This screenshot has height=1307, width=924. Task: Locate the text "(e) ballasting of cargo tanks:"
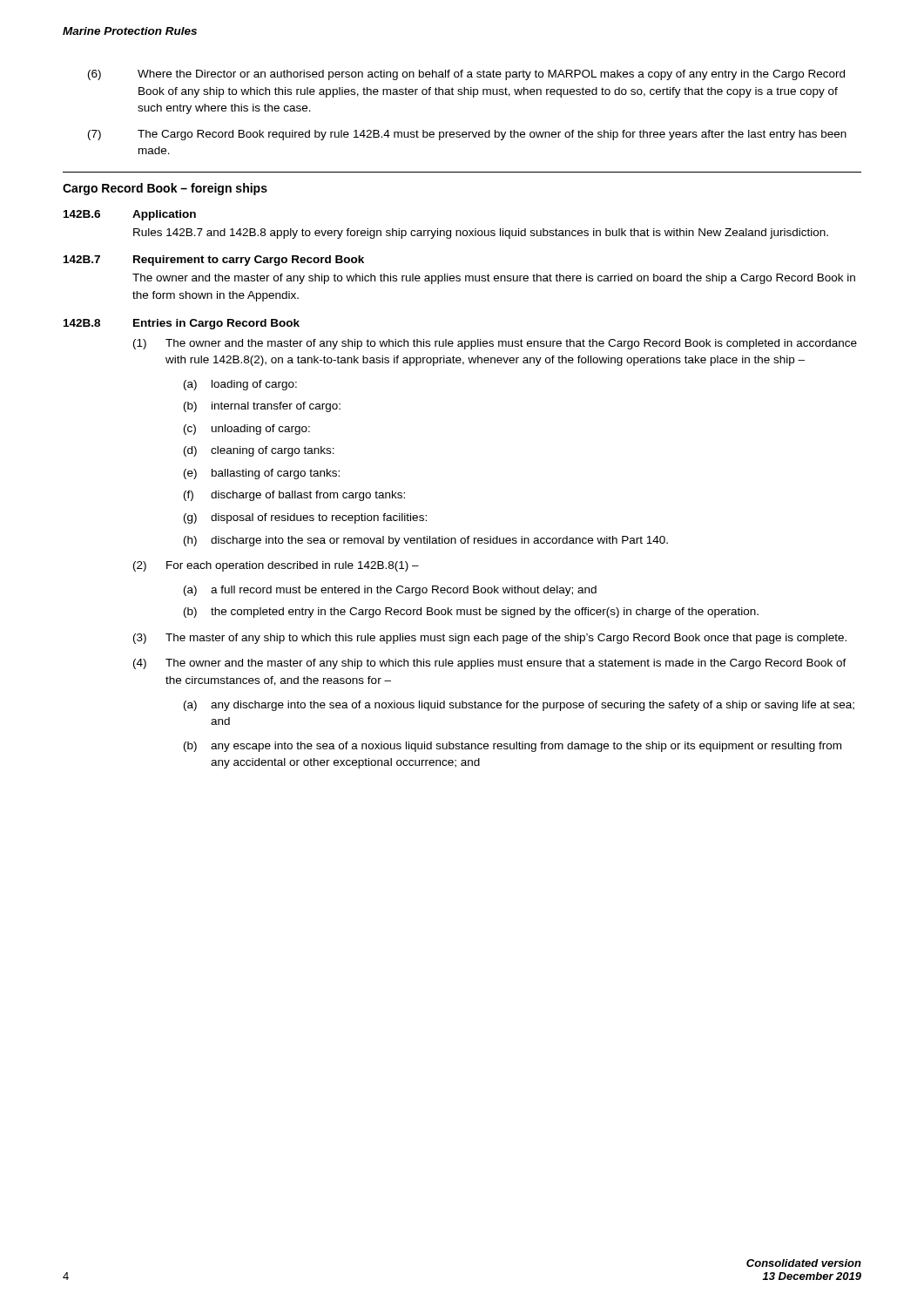[x=262, y=474]
